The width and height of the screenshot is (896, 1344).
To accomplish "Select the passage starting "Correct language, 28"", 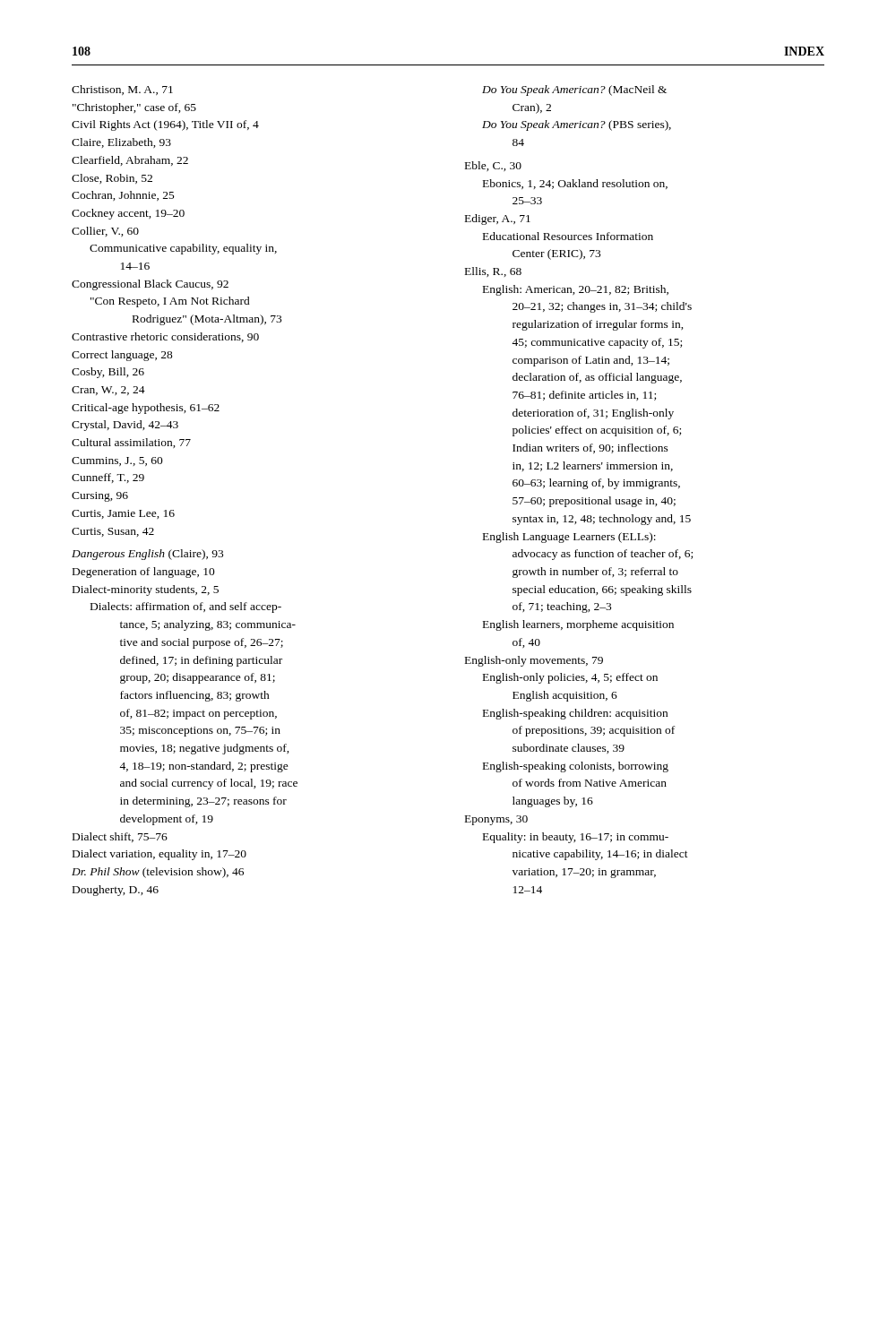I will (122, 354).
